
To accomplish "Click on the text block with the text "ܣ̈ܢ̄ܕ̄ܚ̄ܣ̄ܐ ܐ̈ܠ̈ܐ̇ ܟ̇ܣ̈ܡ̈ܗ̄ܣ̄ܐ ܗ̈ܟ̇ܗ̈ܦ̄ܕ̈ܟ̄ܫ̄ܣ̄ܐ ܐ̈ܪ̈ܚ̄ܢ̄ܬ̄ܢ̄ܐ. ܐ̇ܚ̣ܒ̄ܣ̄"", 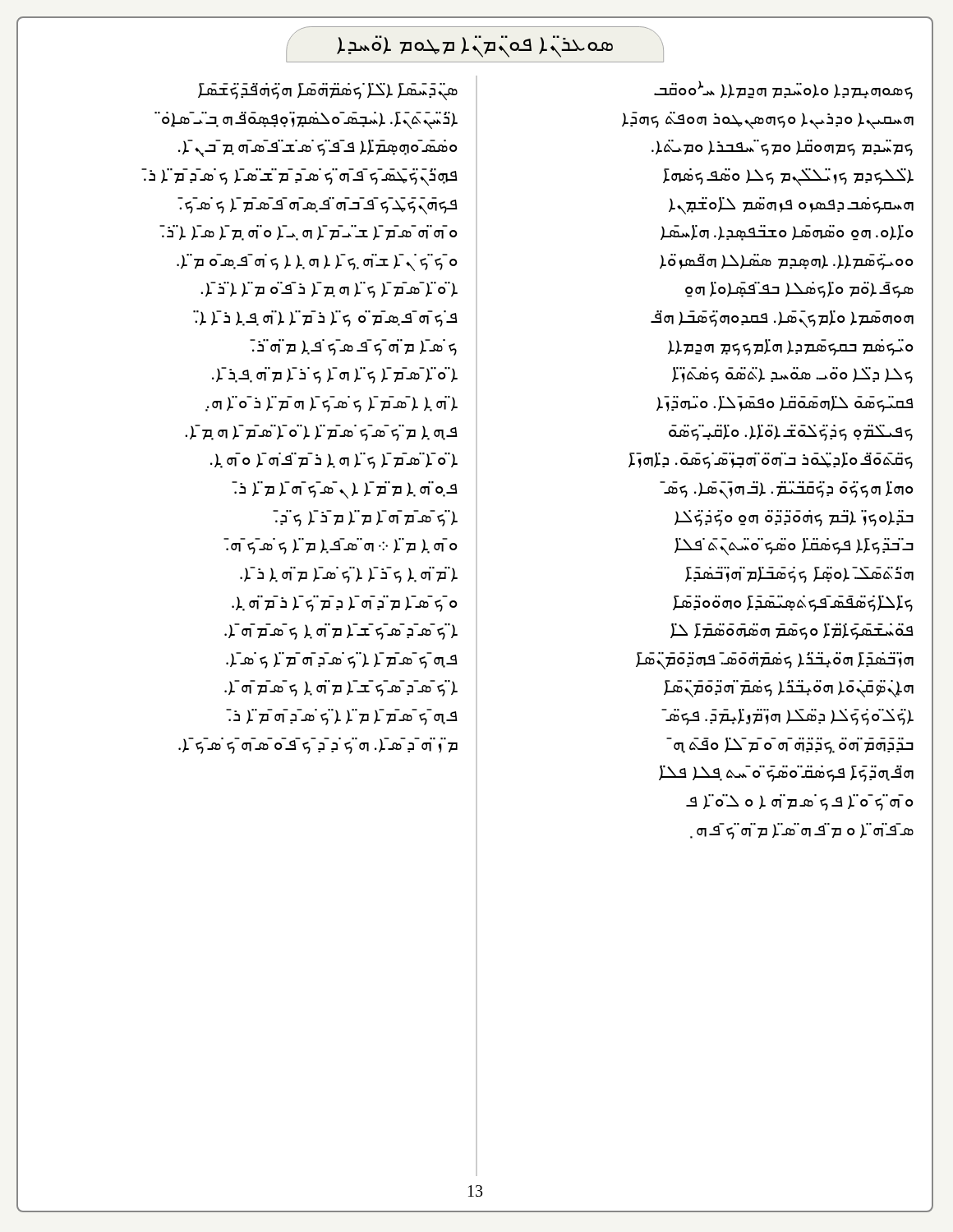I will [x=300, y=417].
